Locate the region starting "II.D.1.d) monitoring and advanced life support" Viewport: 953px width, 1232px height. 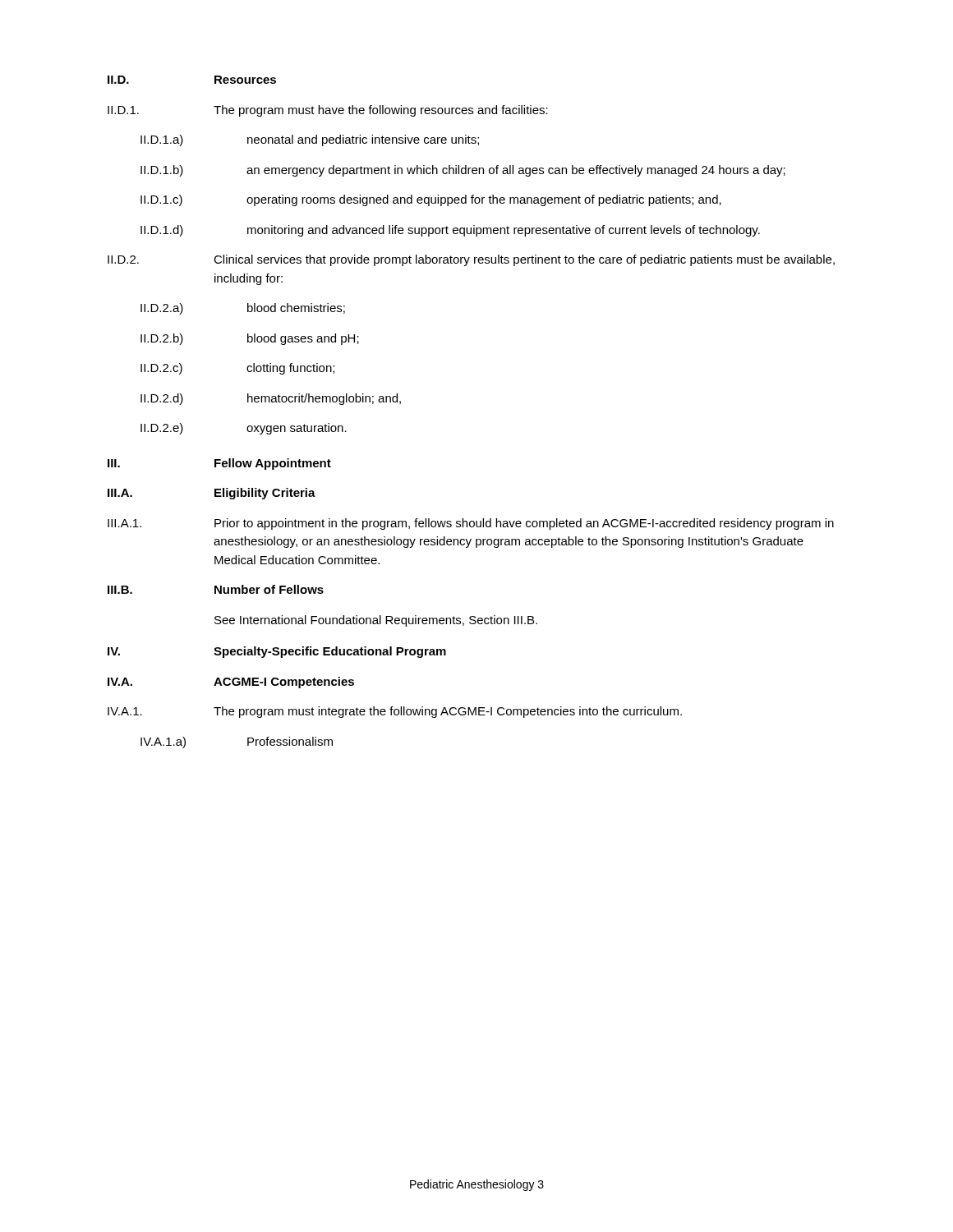pyautogui.click(x=476, y=230)
